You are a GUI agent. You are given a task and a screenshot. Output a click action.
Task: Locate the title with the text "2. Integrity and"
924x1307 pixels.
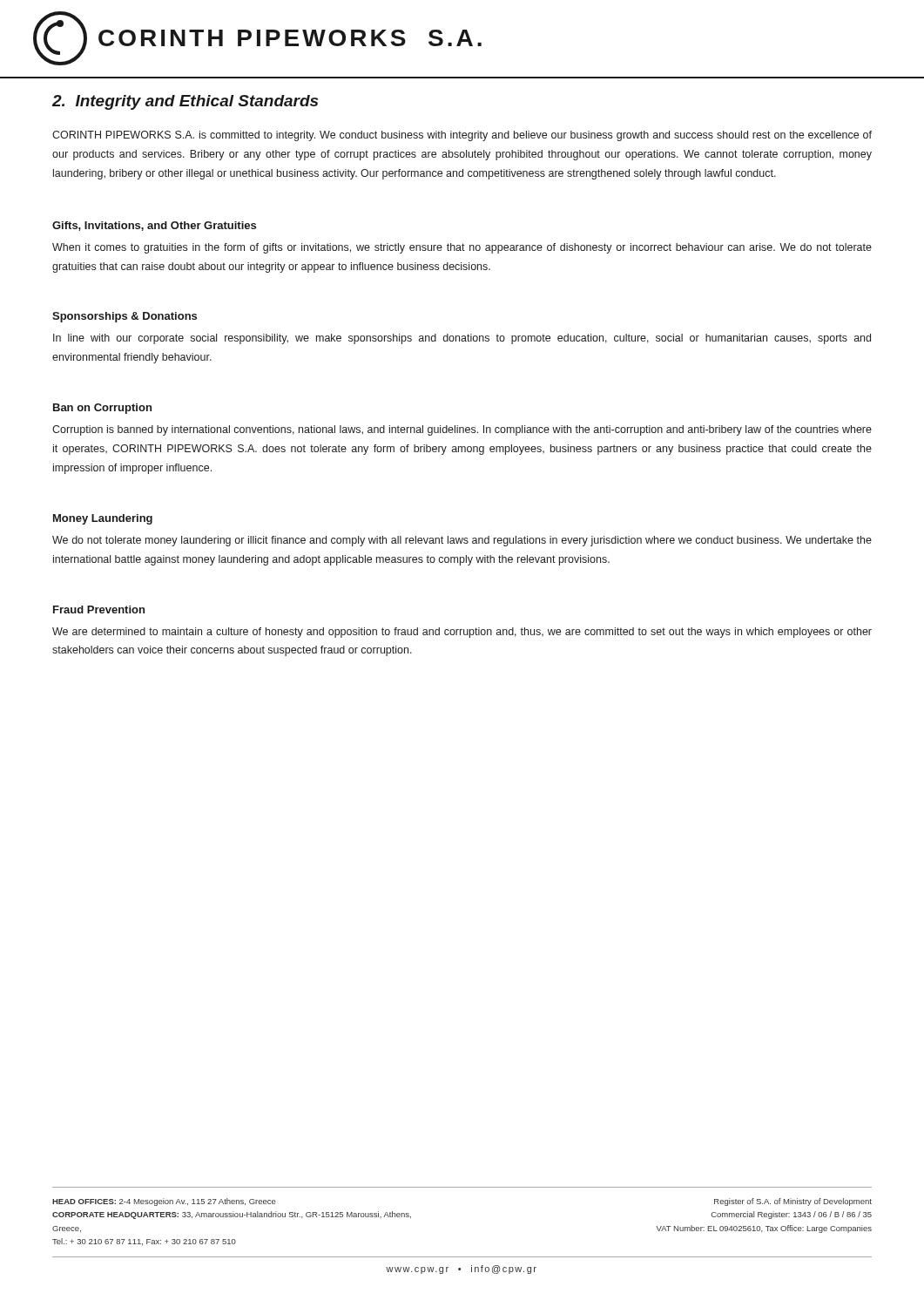[185, 102]
